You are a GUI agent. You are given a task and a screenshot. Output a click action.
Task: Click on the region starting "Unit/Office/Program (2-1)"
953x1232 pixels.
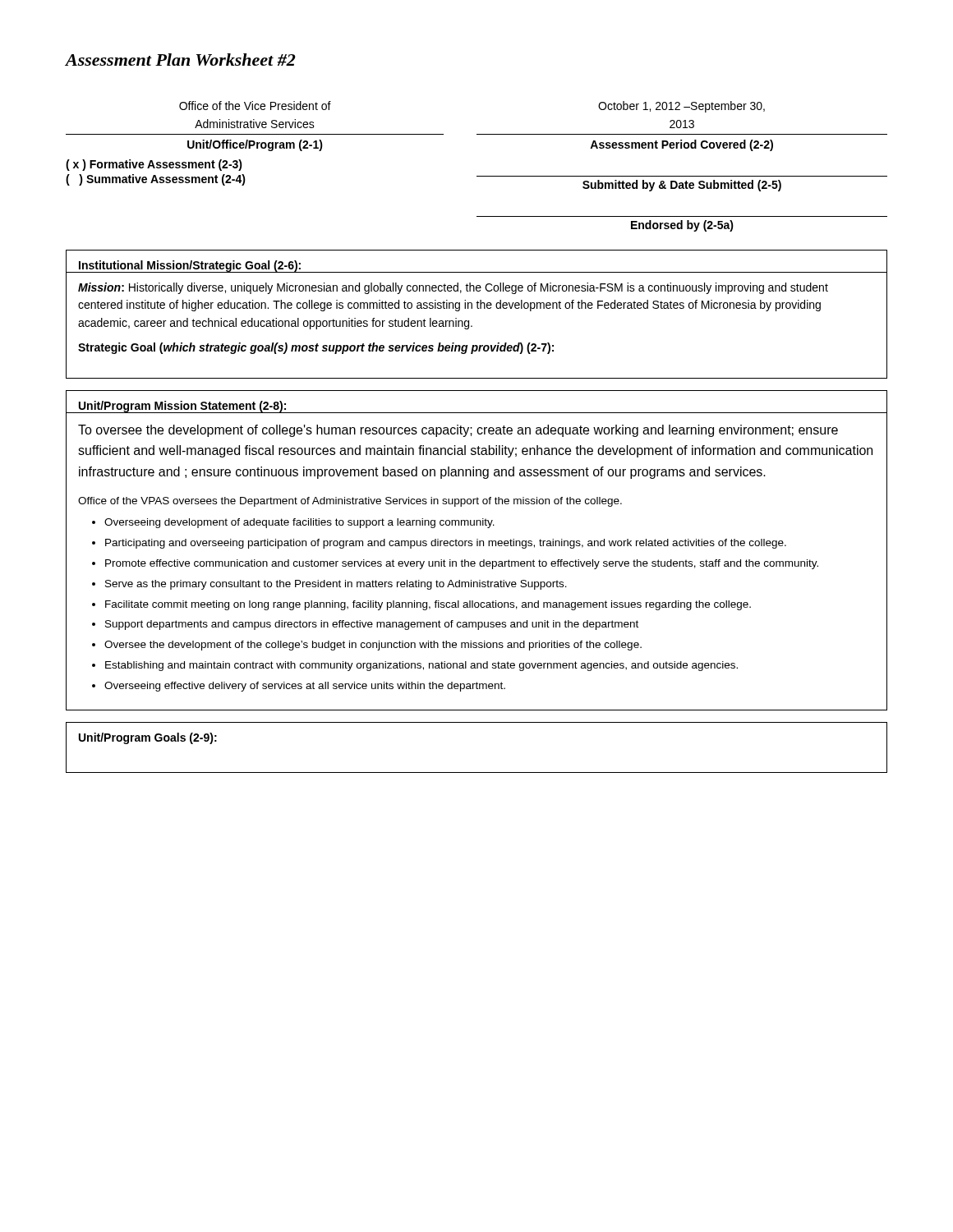click(255, 144)
